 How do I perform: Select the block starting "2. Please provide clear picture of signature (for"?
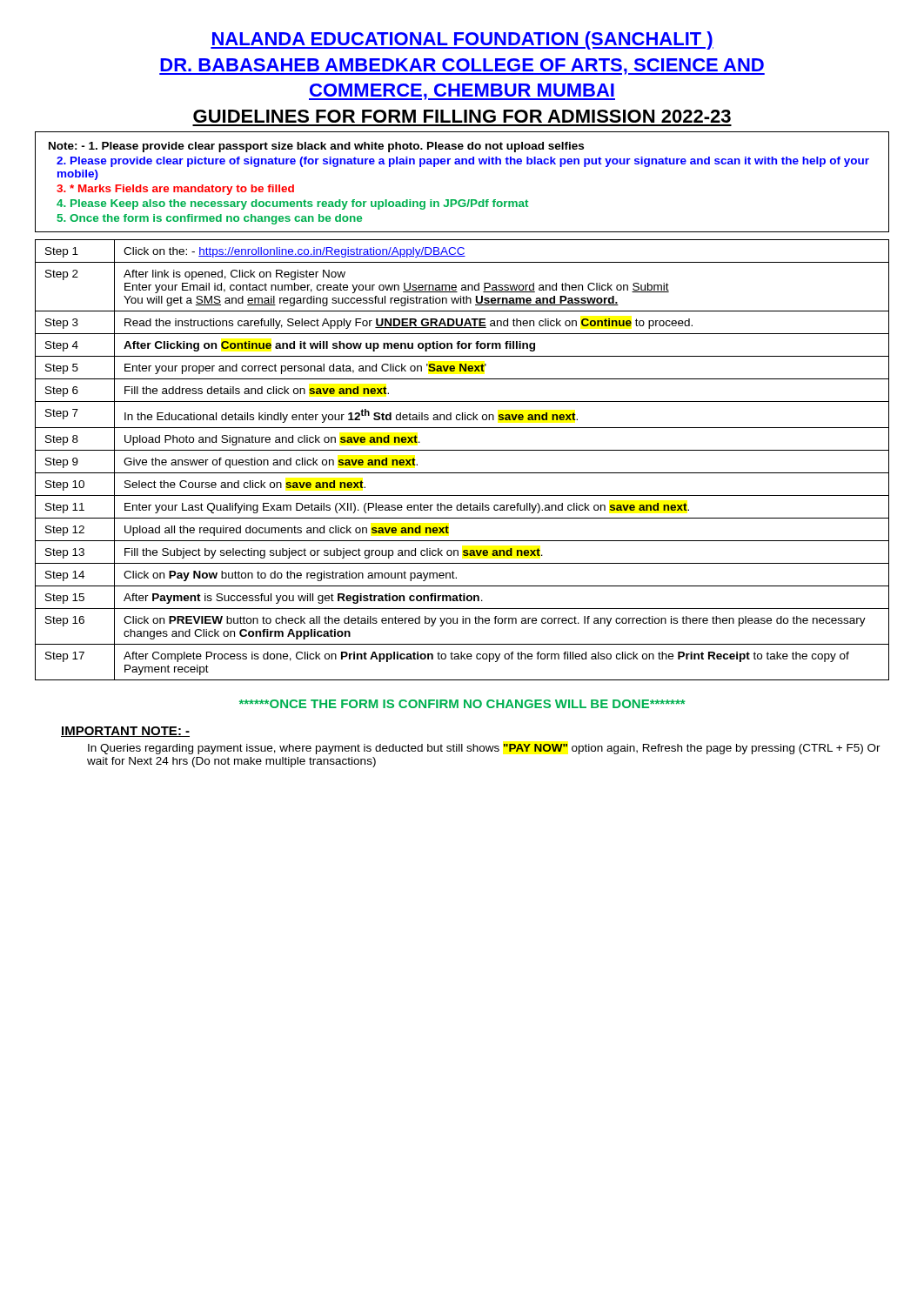click(463, 167)
